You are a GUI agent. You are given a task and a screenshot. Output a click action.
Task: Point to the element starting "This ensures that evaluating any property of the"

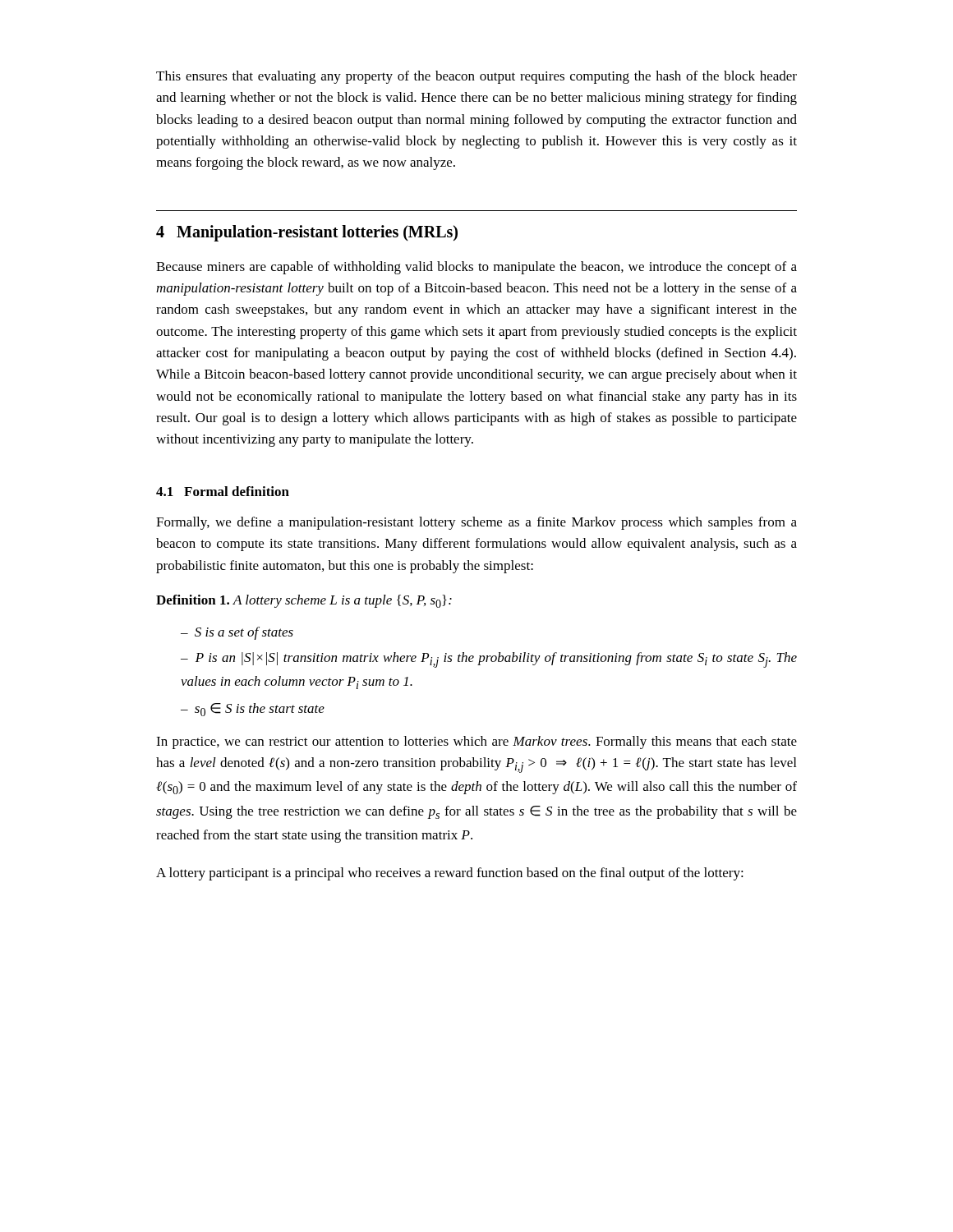[x=476, y=120]
